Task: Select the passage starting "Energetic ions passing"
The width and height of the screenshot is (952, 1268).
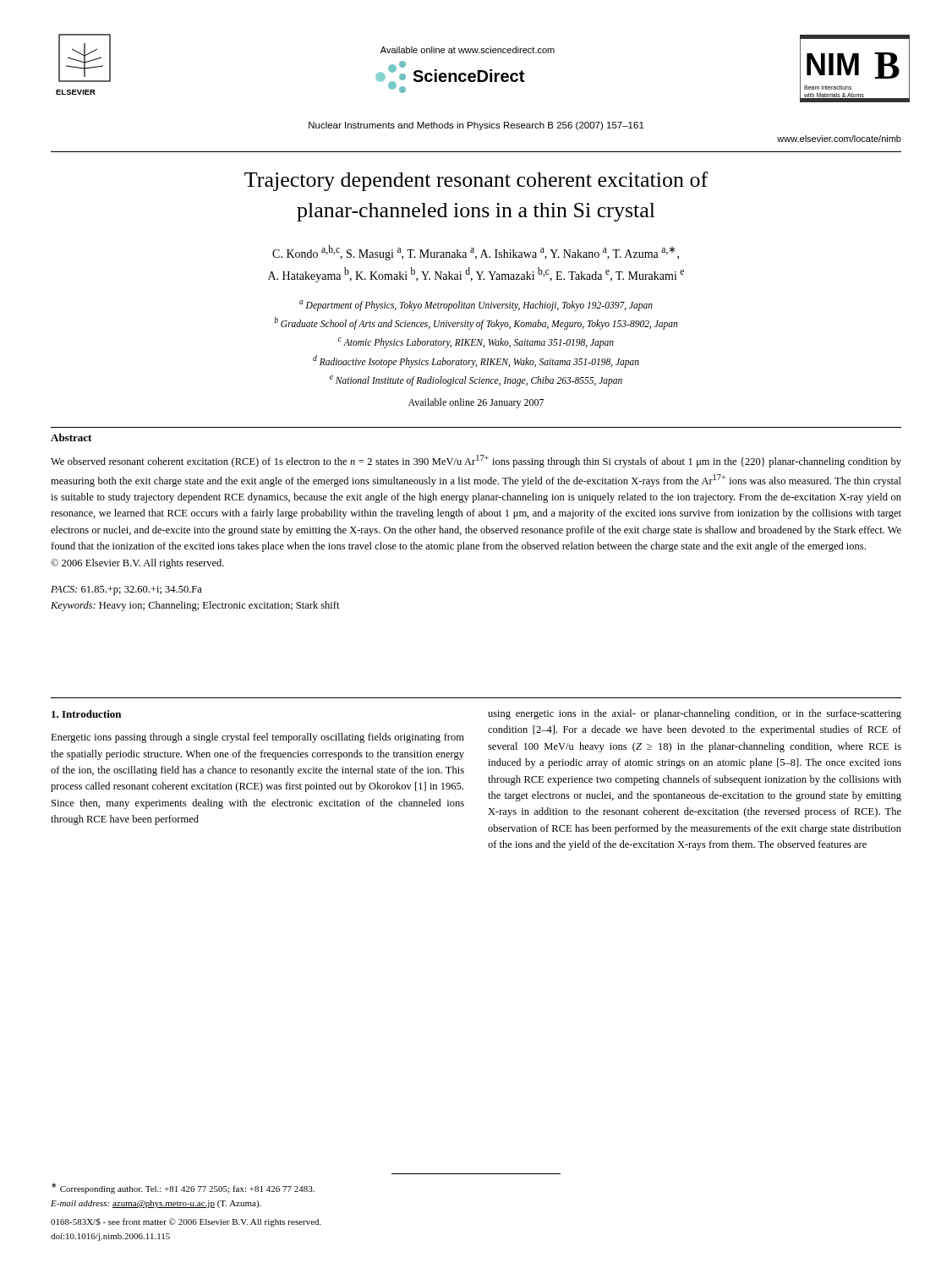Action: coord(257,779)
